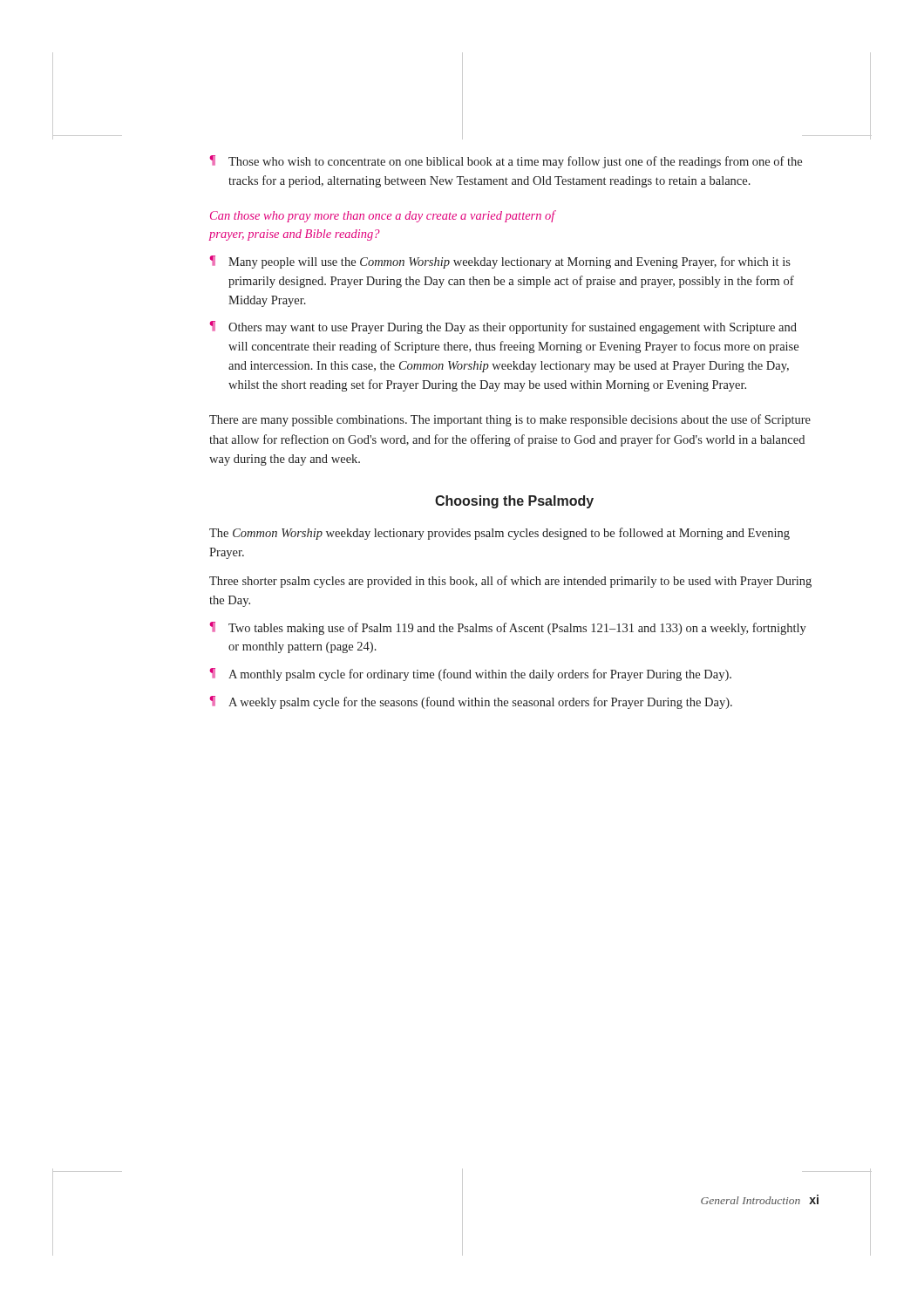Click on the region starting "The Common Worship weekday"

click(x=499, y=542)
